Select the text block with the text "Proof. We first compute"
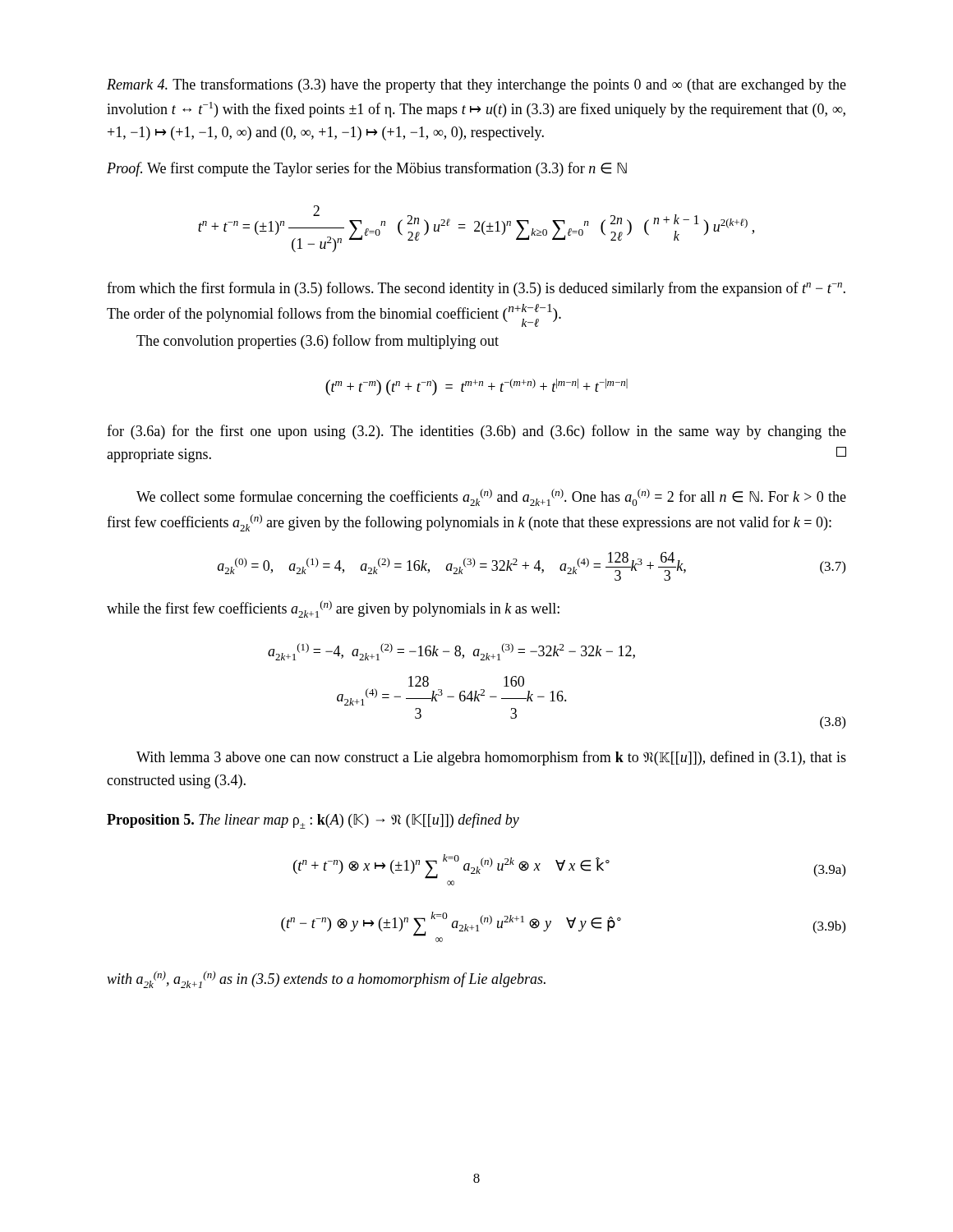The width and height of the screenshot is (953, 1232). point(367,168)
